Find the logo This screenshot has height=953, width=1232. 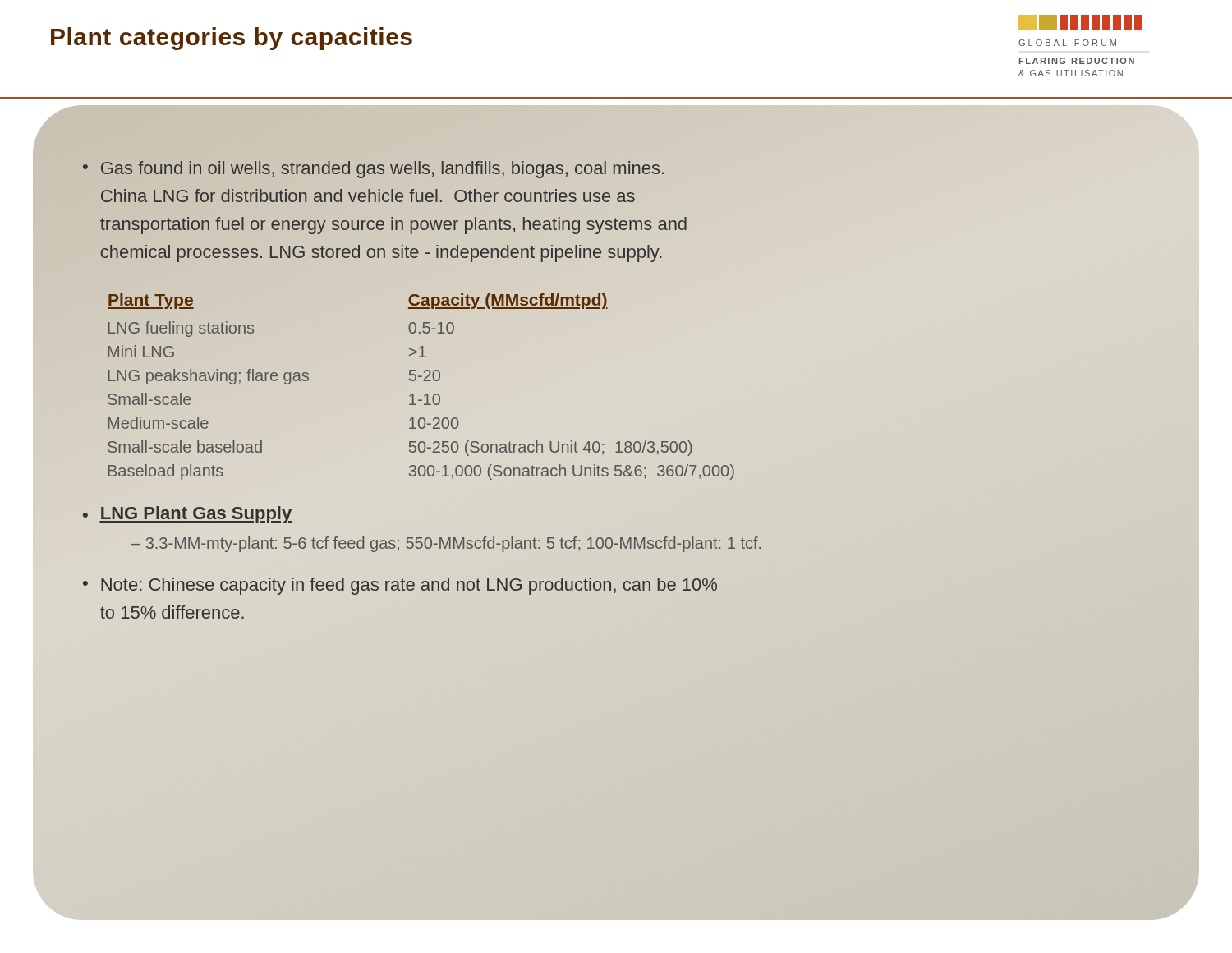click(x=1101, y=52)
